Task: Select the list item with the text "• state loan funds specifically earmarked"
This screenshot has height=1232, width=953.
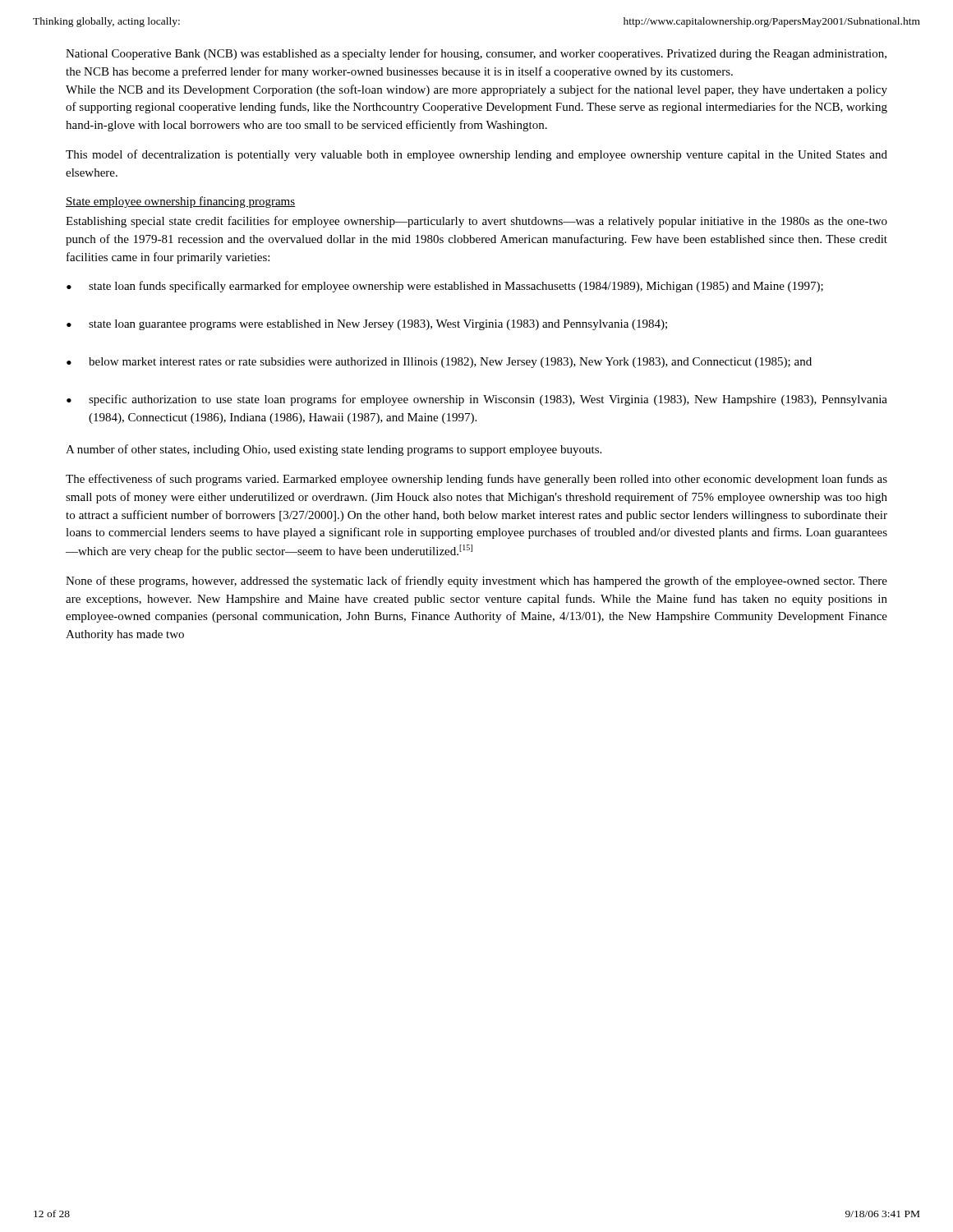Action: point(476,289)
